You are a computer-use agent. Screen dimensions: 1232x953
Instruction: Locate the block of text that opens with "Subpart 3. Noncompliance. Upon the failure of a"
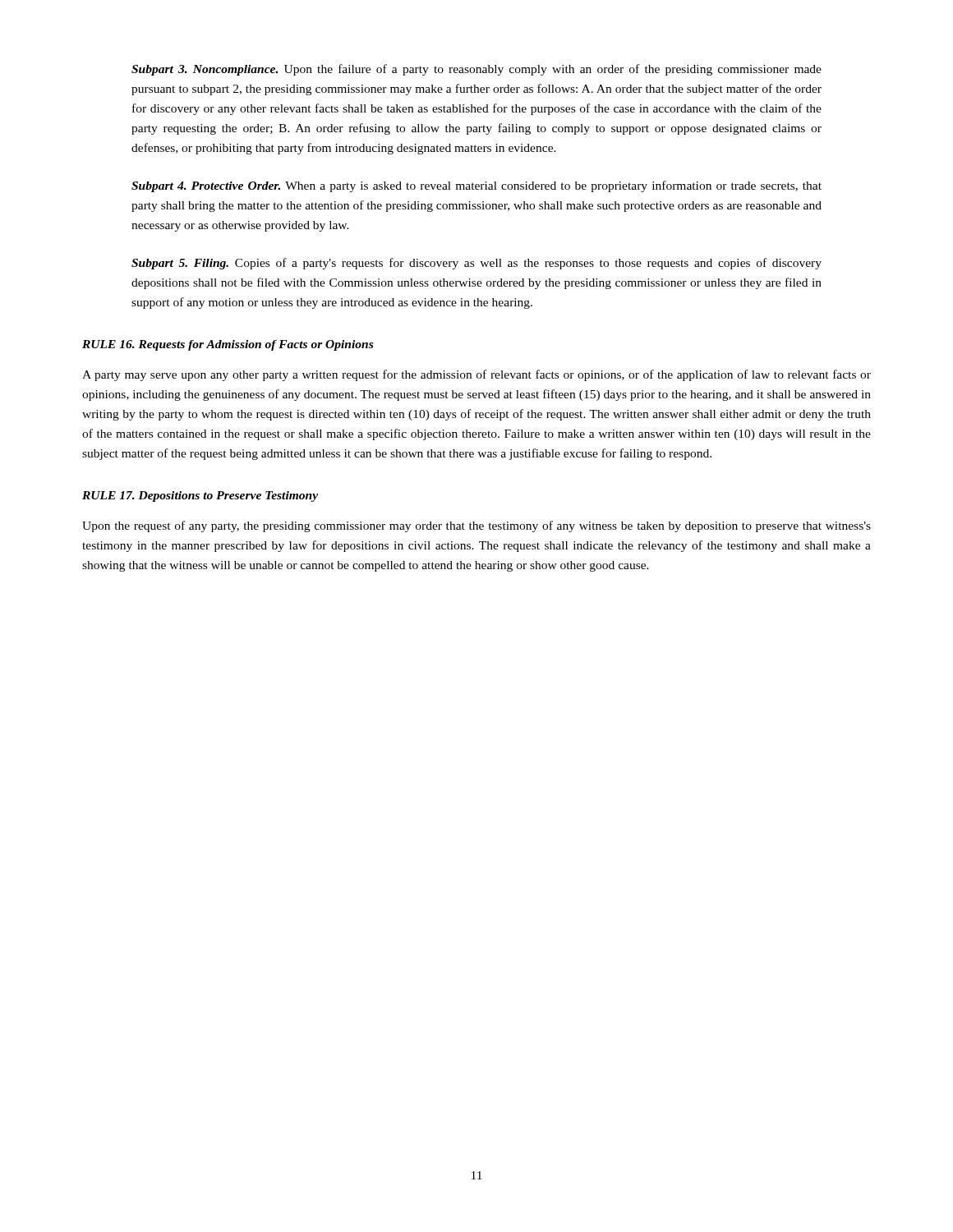[x=476, y=108]
